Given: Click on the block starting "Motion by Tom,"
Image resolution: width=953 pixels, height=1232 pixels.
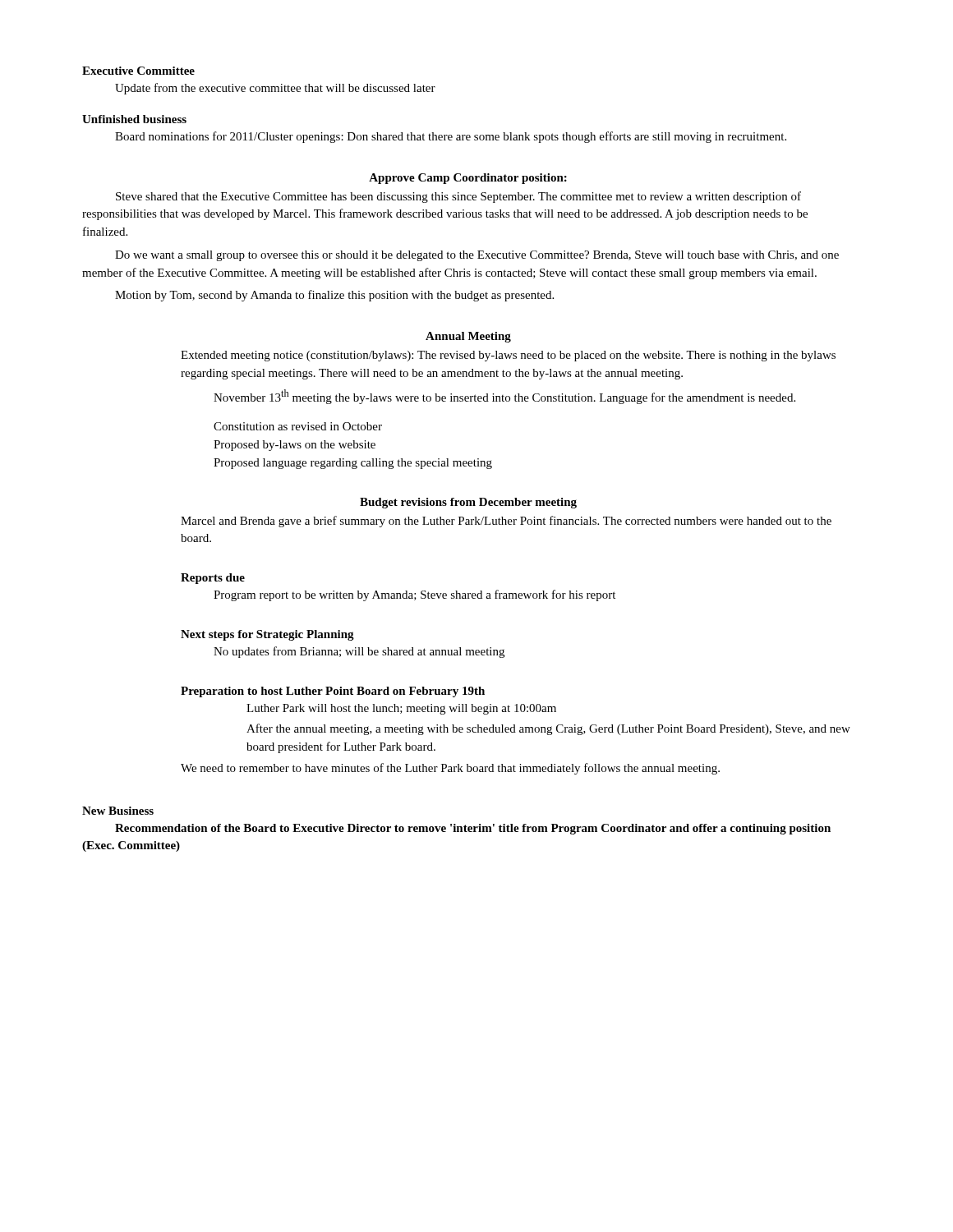Looking at the screenshot, I should coord(335,295).
